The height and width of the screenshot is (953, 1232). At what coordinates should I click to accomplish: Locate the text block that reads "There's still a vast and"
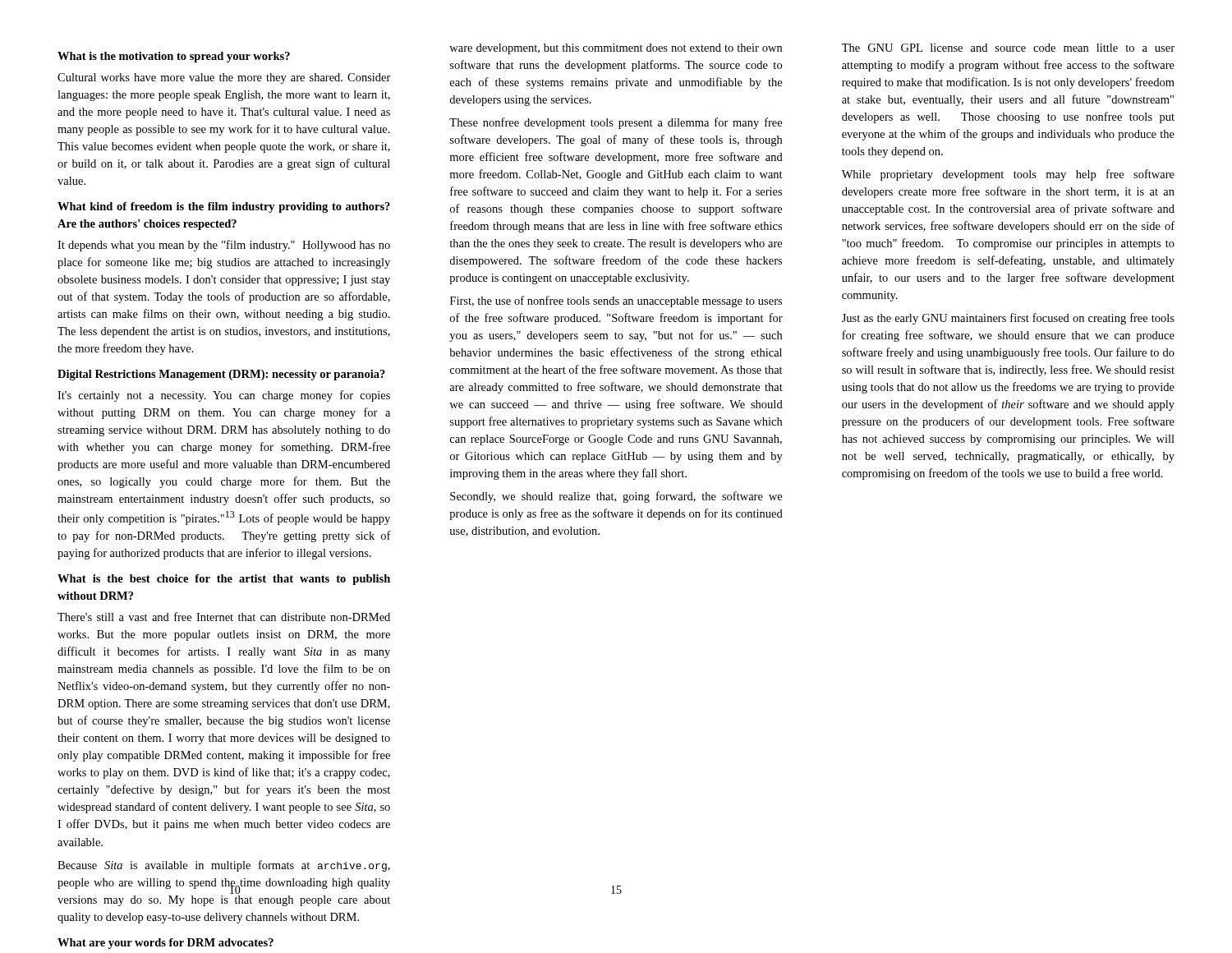tap(224, 768)
